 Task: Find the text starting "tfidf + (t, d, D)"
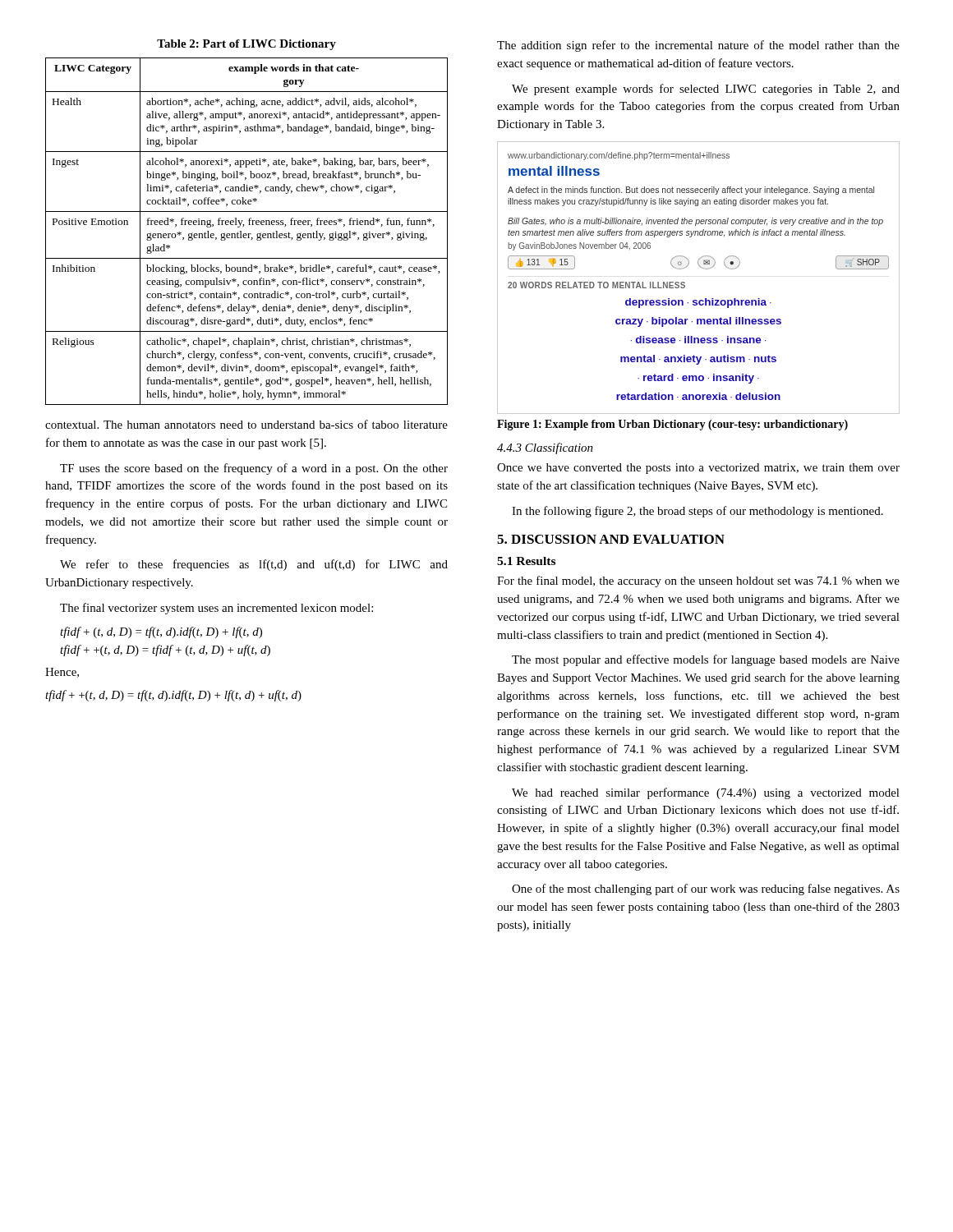tap(161, 631)
